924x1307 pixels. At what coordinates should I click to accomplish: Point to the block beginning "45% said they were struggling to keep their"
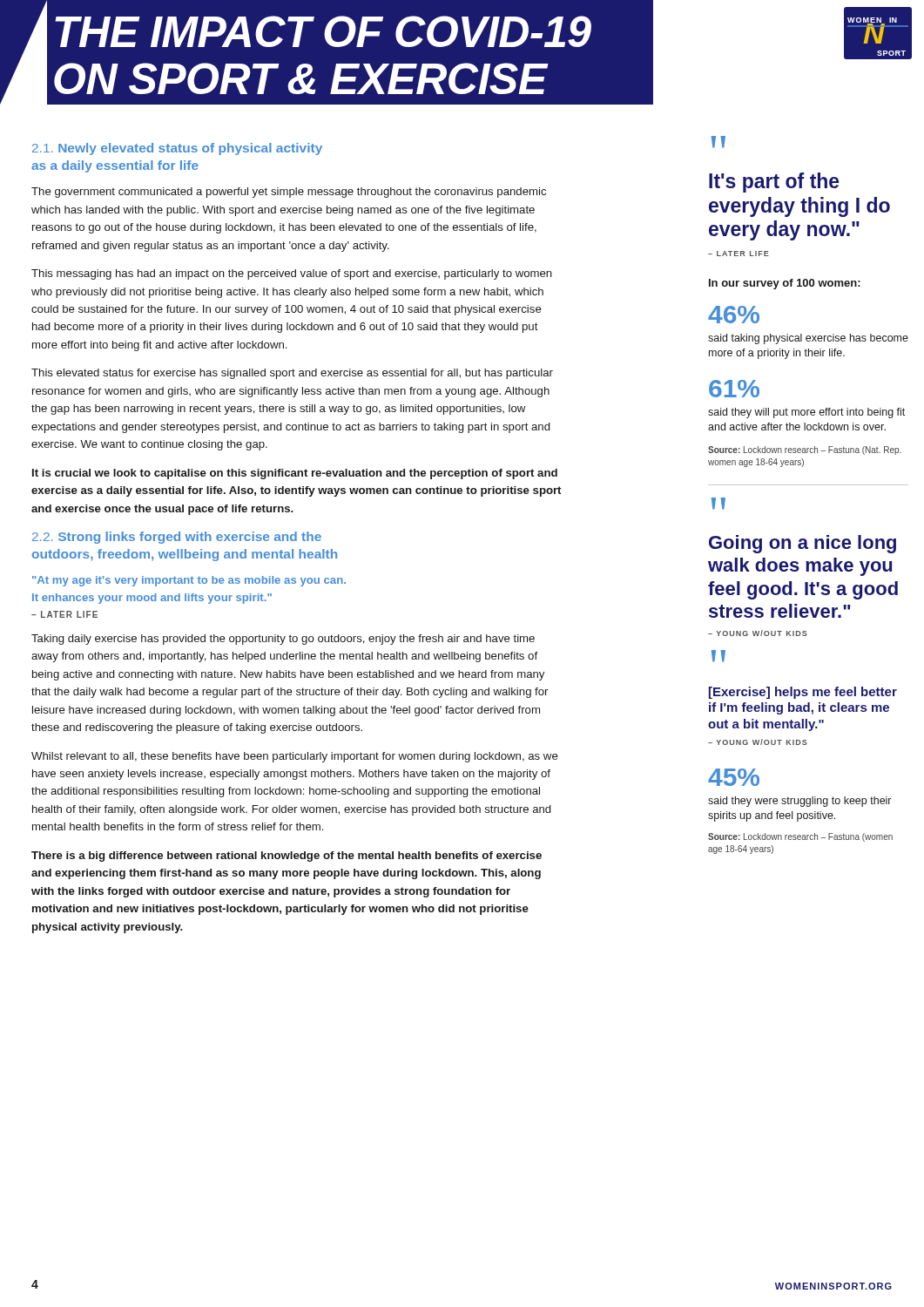[x=808, y=793]
